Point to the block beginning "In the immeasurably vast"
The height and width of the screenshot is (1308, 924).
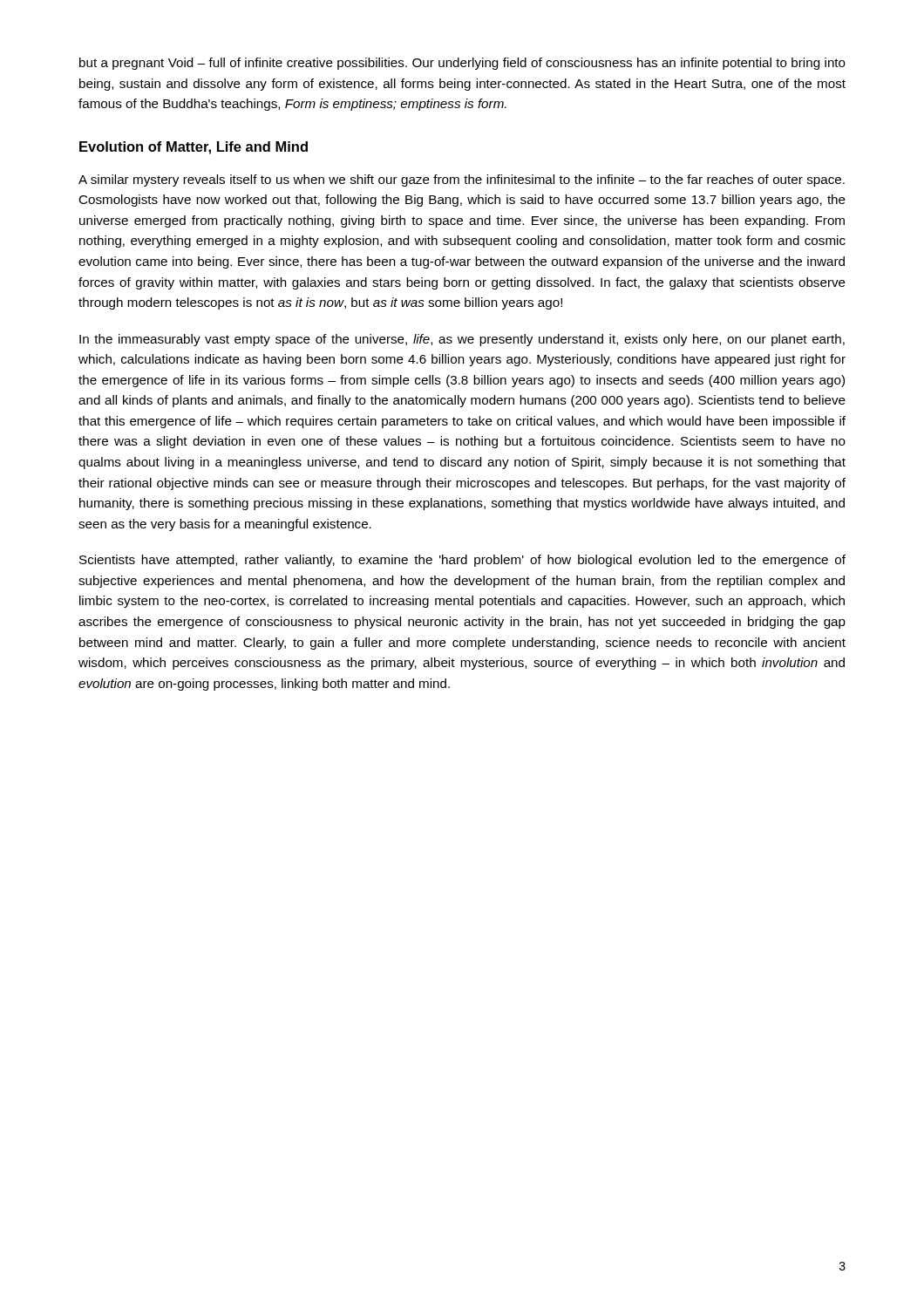coord(462,431)
